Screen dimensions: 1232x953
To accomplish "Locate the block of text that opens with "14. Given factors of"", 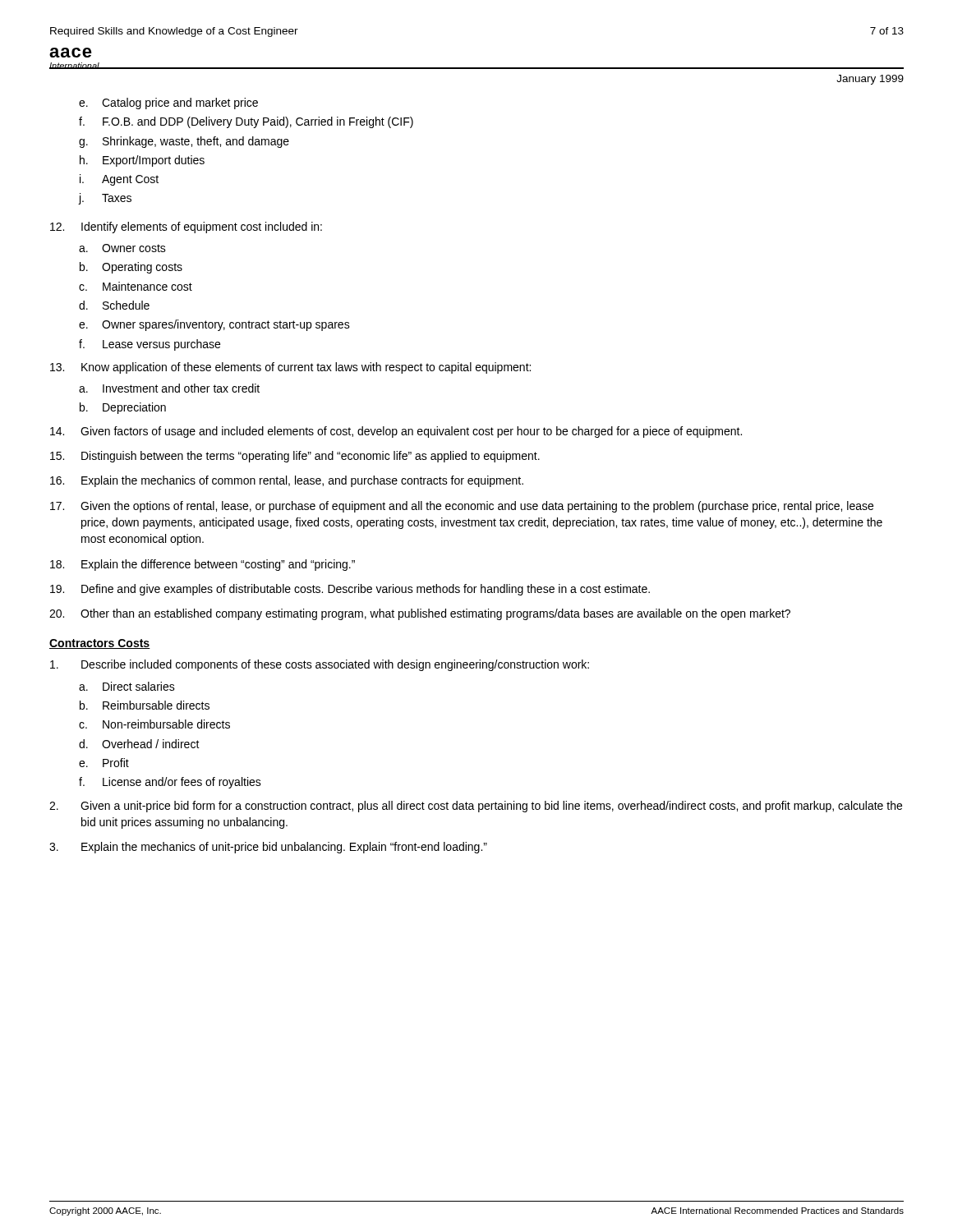I will (x=476, y=431).
